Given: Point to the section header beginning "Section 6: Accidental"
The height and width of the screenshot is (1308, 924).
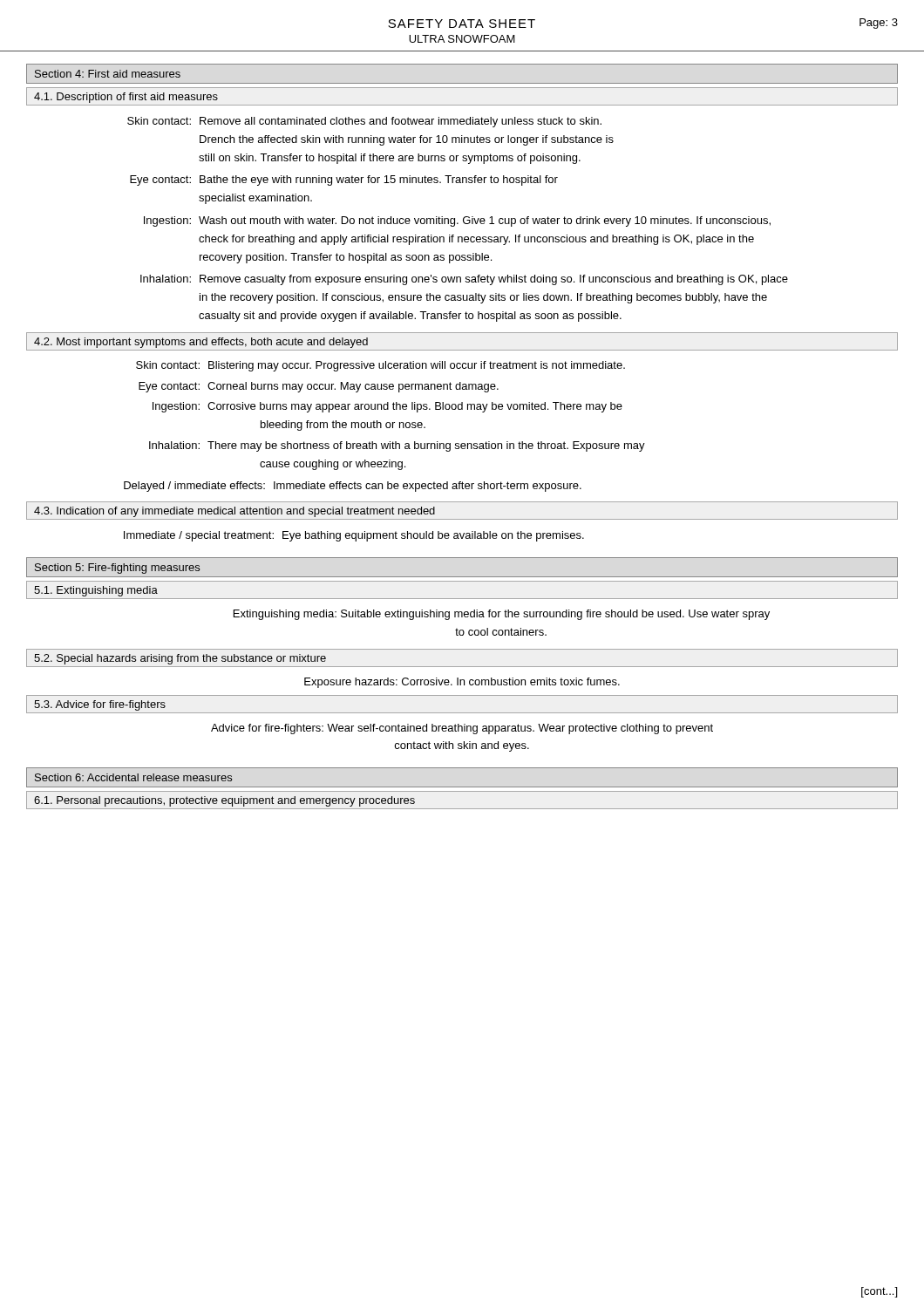Looking at the screenshot, I should pos(133,777).
